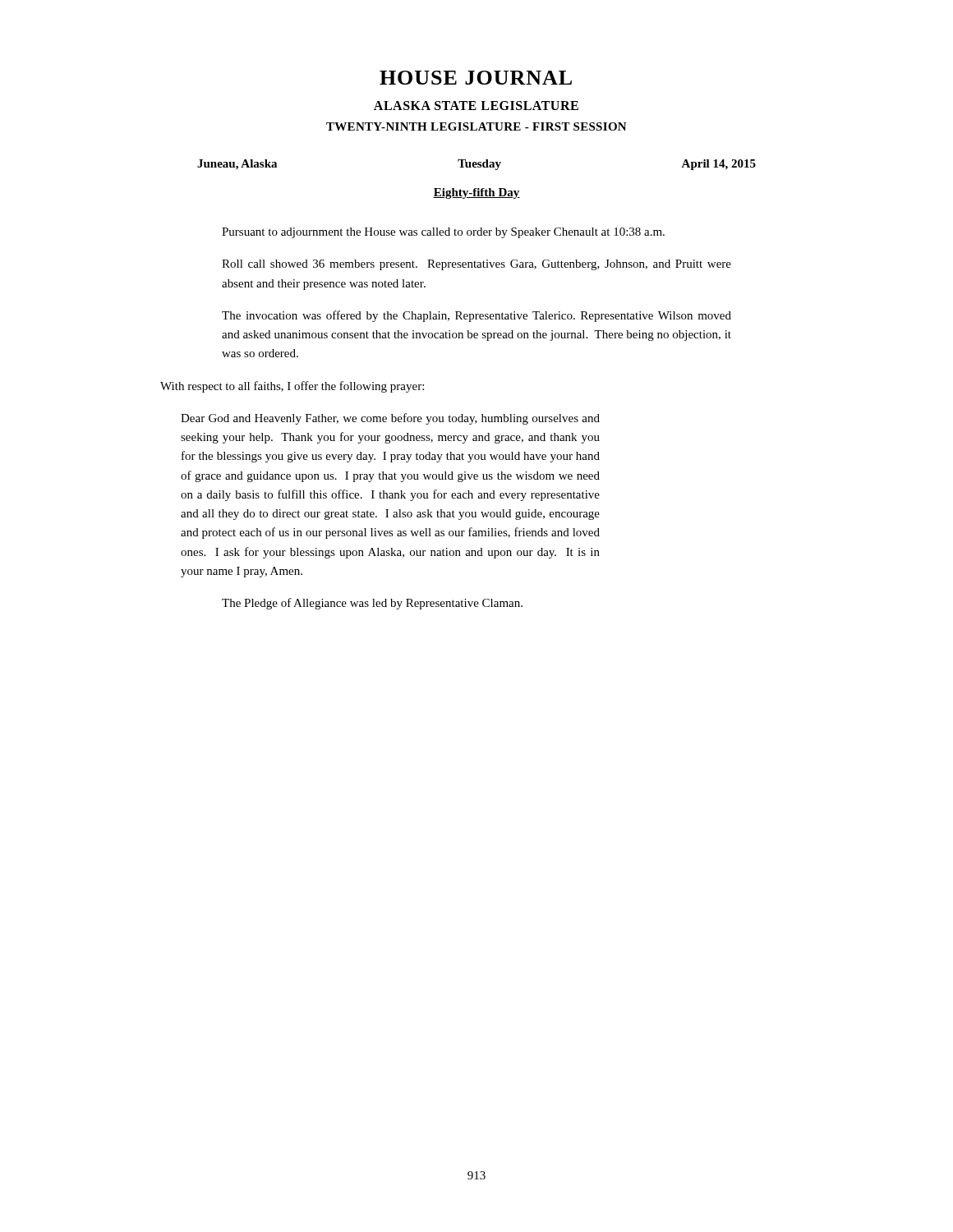Select the text block starting "The Pledge of Allegiance was led by"
The image size is (953, 1232).
(x=373, y=603)
